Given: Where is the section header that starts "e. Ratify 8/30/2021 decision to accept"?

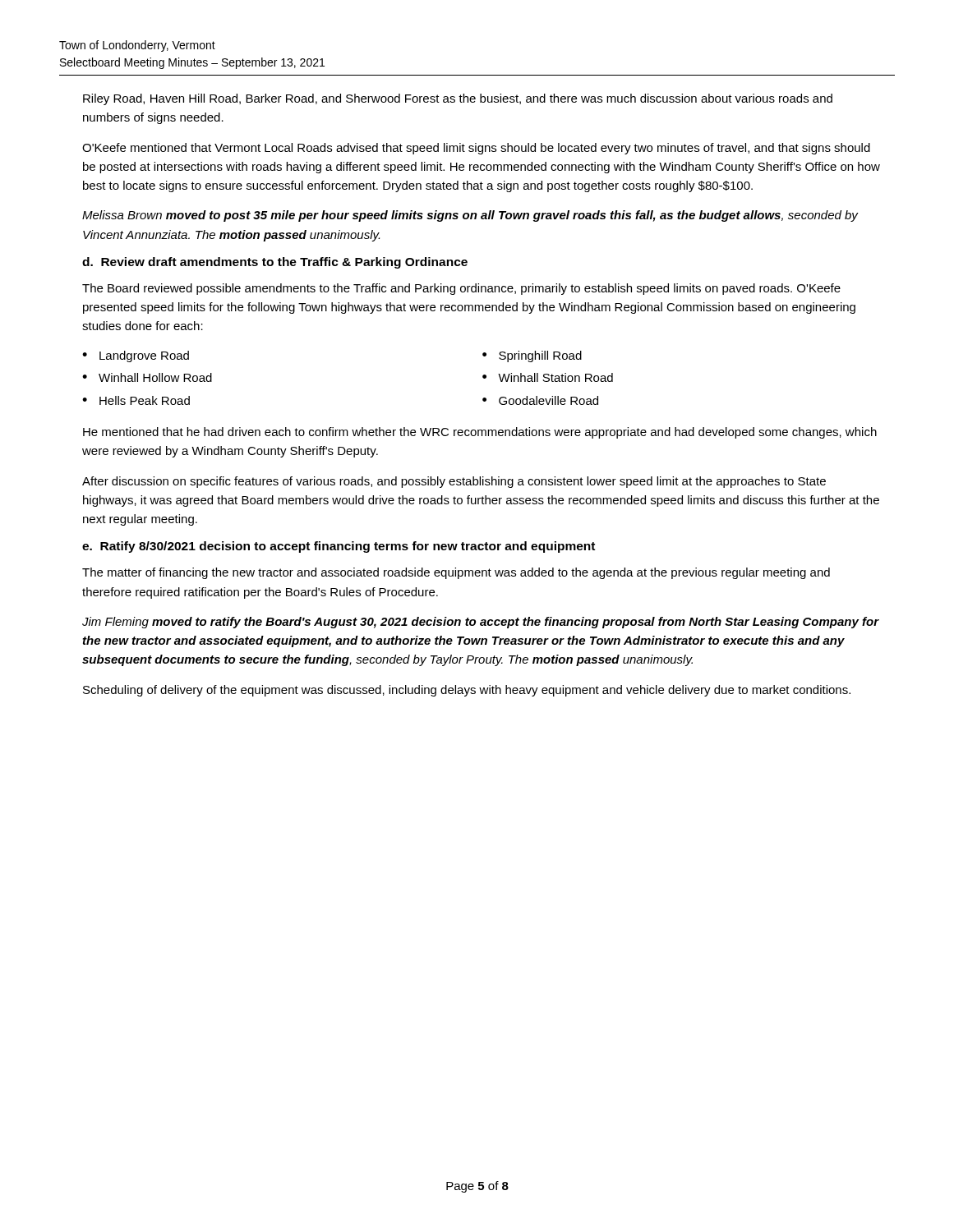Looking at the screenshot, I should pyautogui.click(x=339, y=546).
